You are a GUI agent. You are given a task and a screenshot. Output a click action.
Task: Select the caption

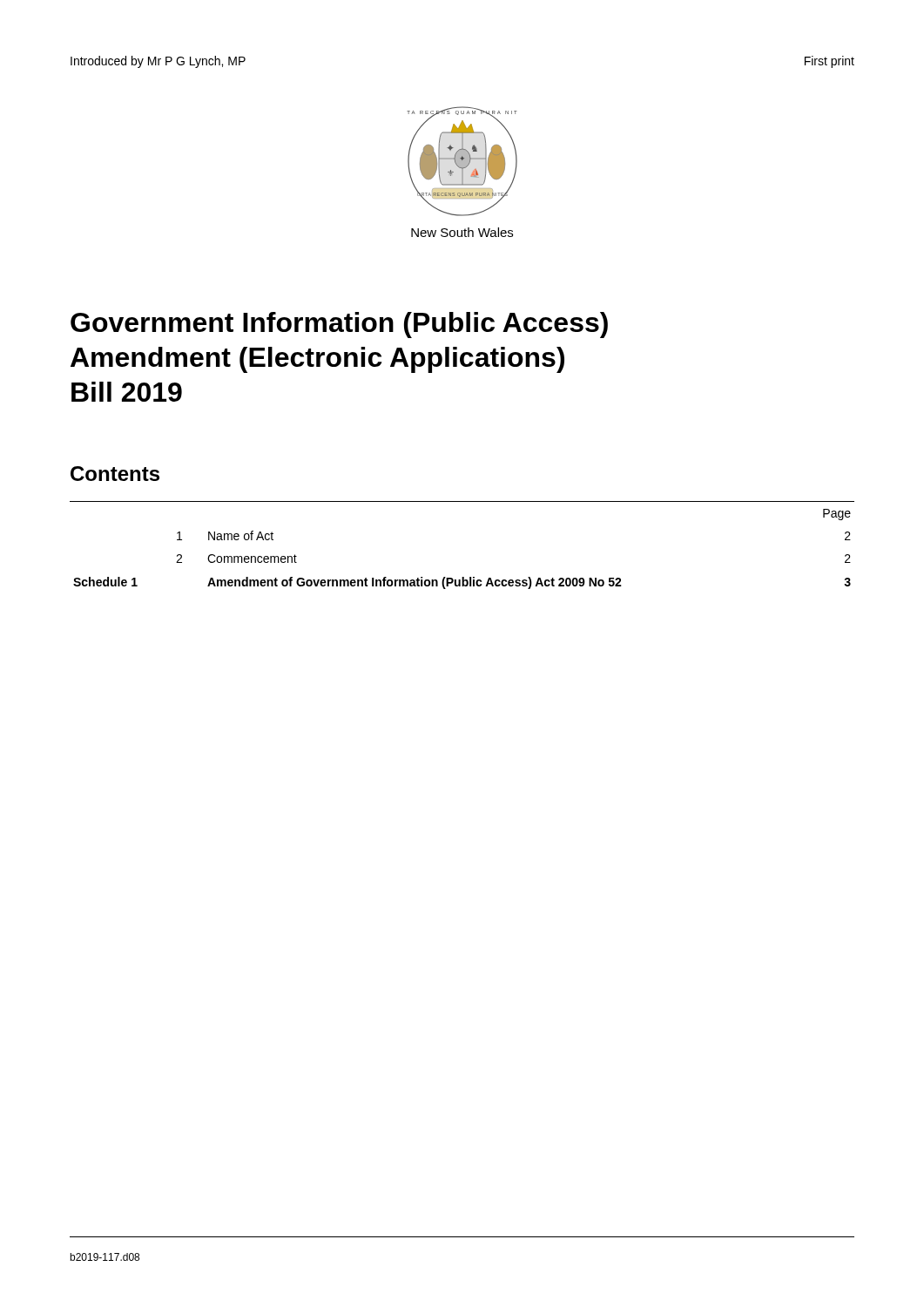[x=462, y=232]
